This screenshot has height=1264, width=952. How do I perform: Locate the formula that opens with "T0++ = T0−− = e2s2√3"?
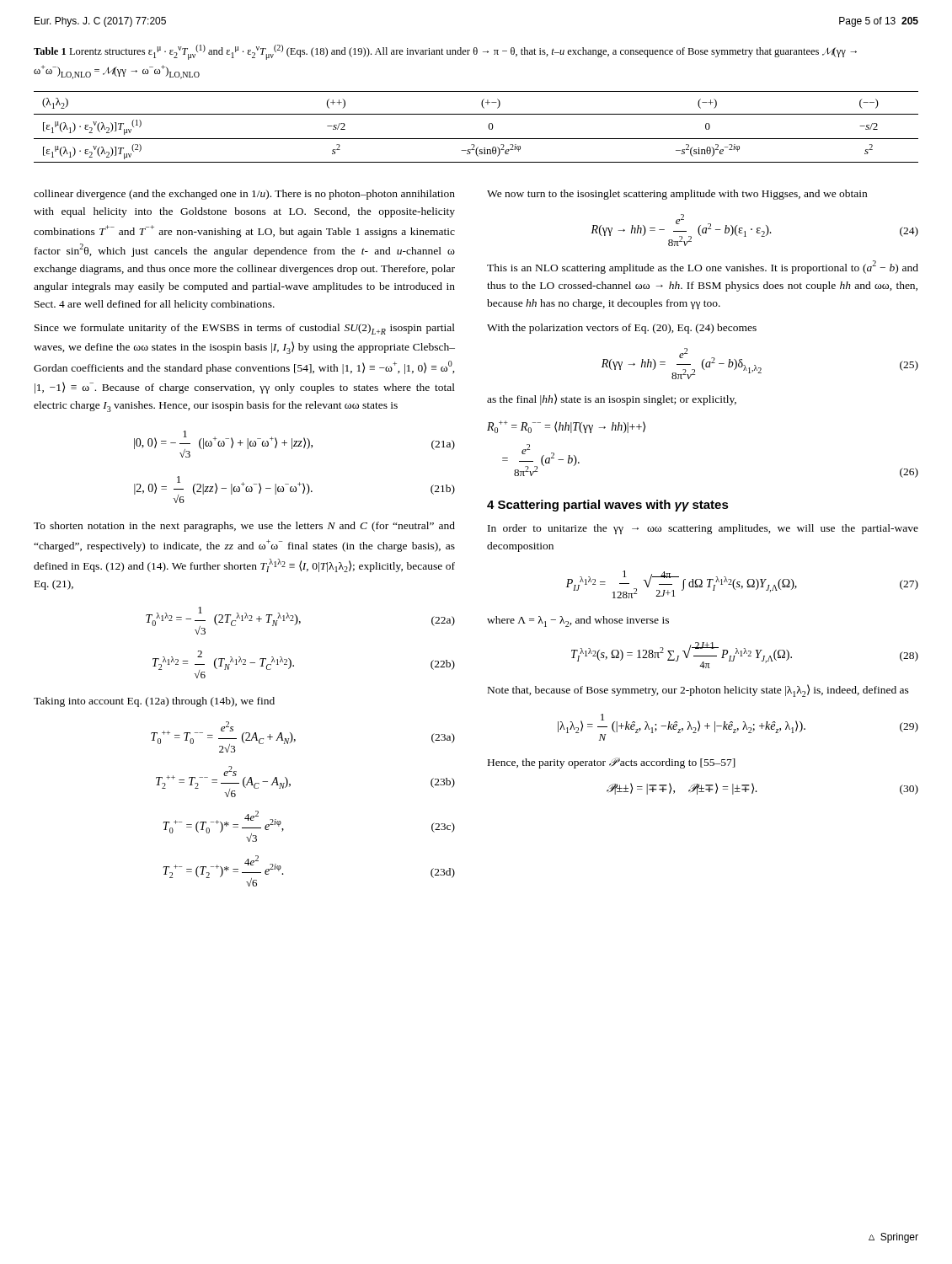pos(244,738)
